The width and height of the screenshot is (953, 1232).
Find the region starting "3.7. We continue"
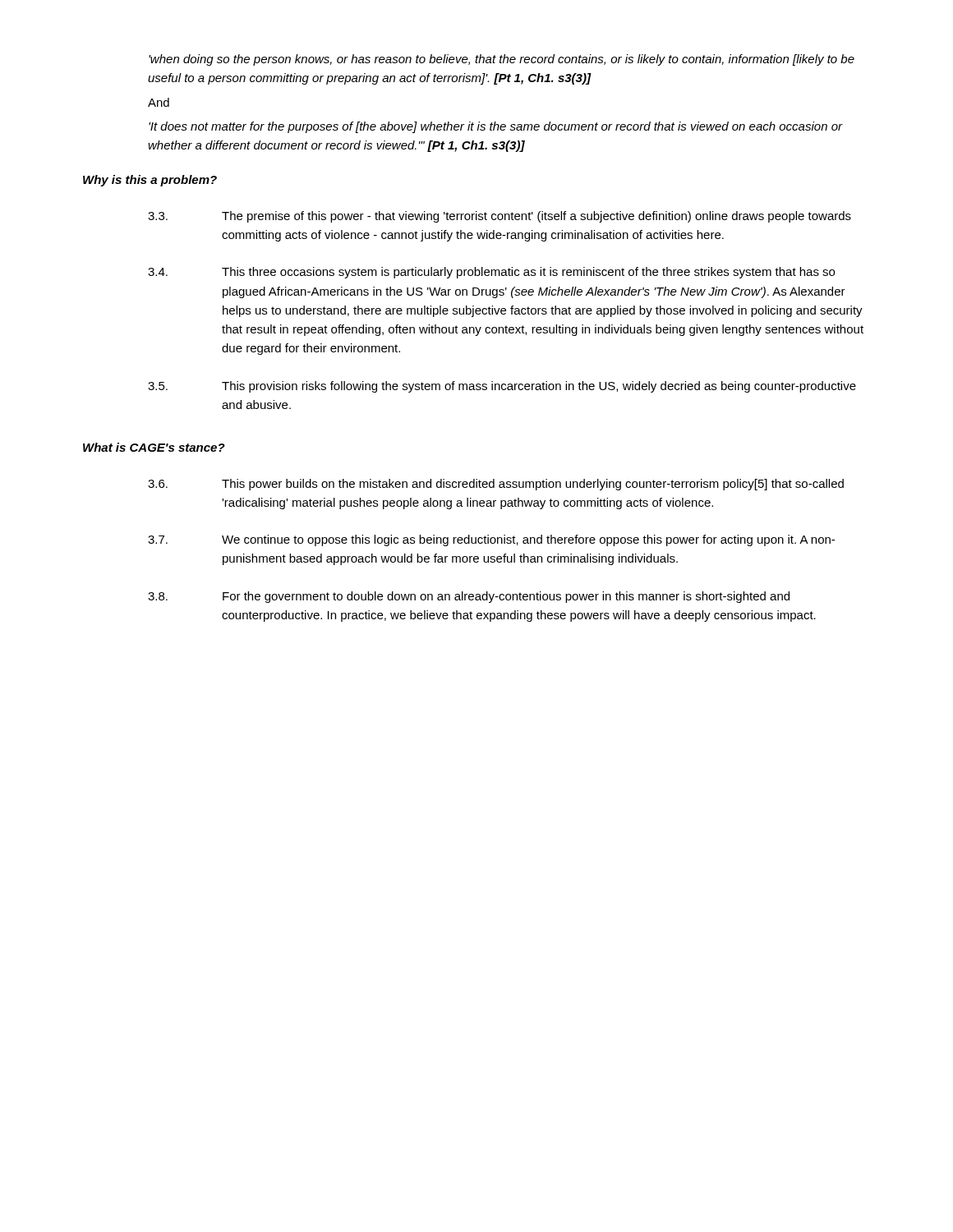pyautogui.click(x=509, y=549)
